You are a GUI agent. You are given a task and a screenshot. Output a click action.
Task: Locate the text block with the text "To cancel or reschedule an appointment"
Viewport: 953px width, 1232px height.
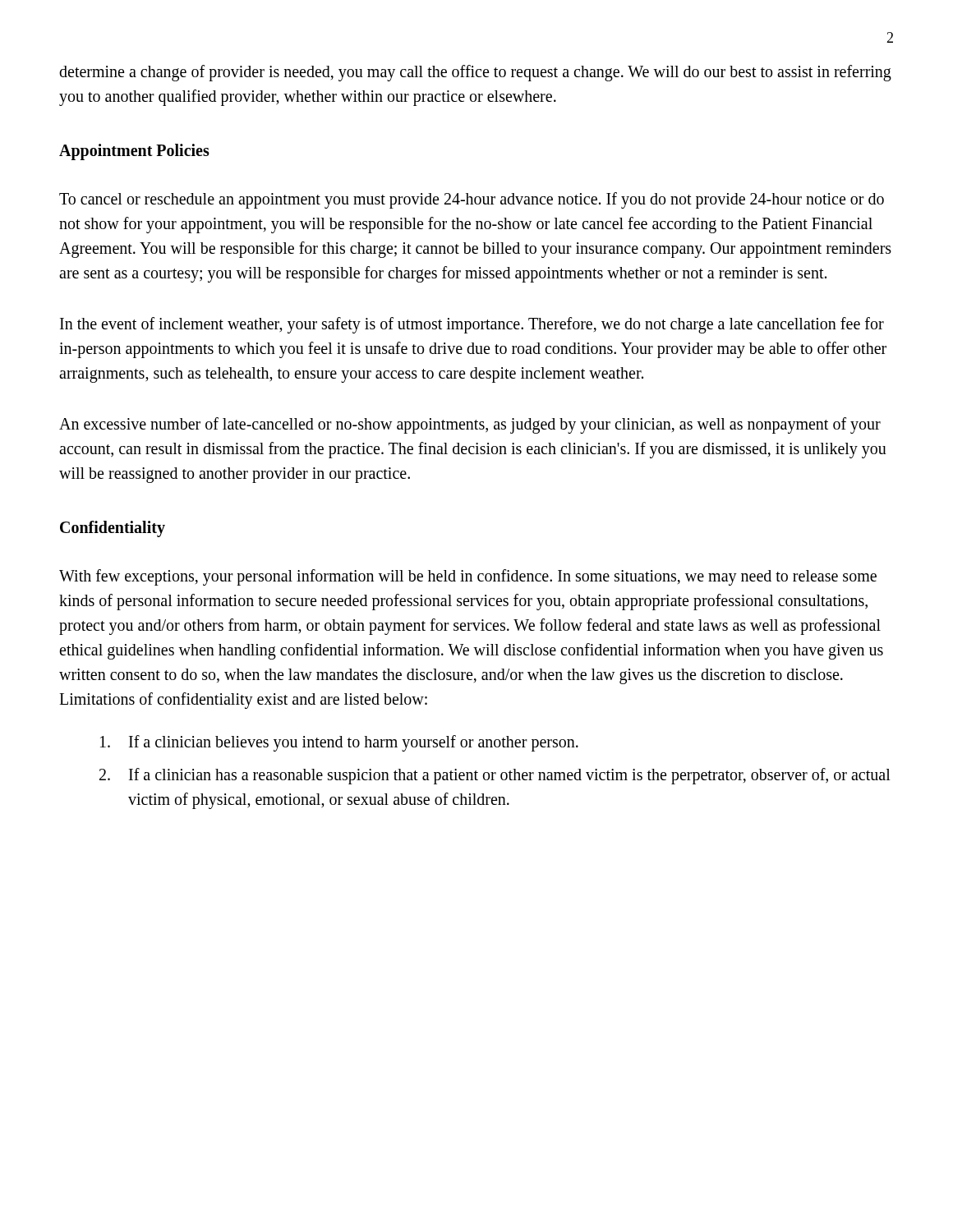click(x=475, y=236)
